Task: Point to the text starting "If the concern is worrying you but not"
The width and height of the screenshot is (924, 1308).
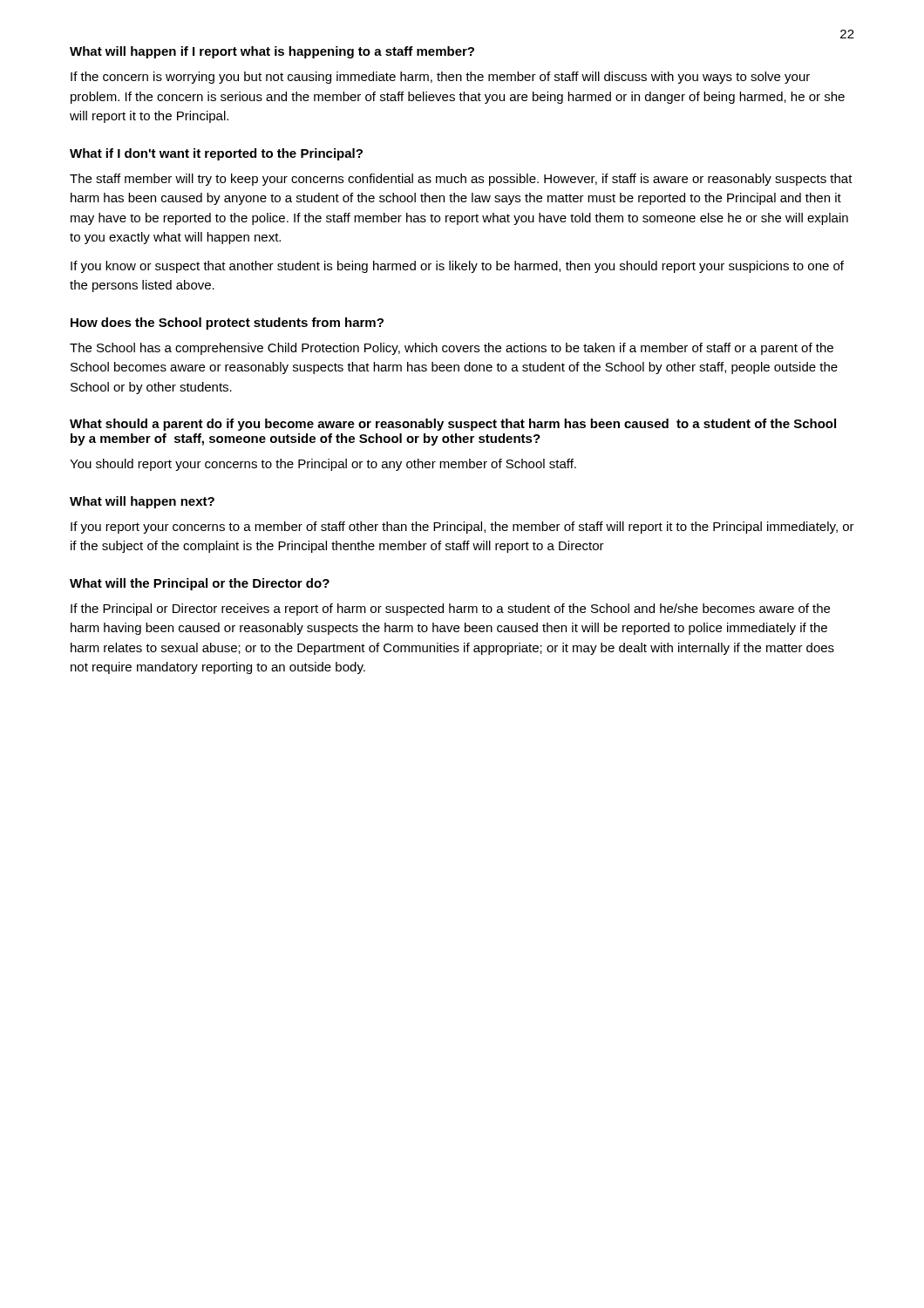Action: (457, 96)
